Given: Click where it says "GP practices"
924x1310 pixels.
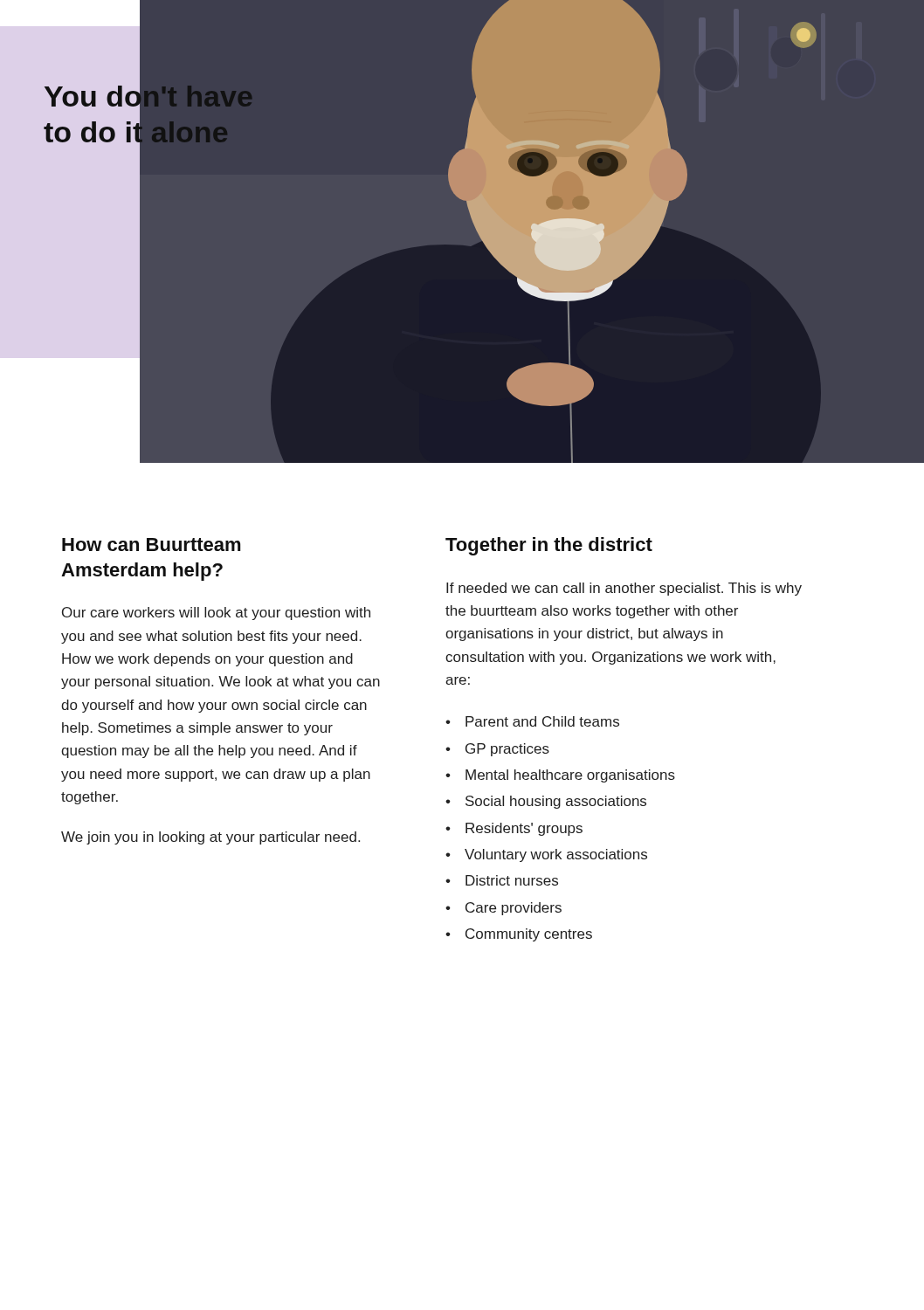Looking at the screenshot, I should (507, 749).
